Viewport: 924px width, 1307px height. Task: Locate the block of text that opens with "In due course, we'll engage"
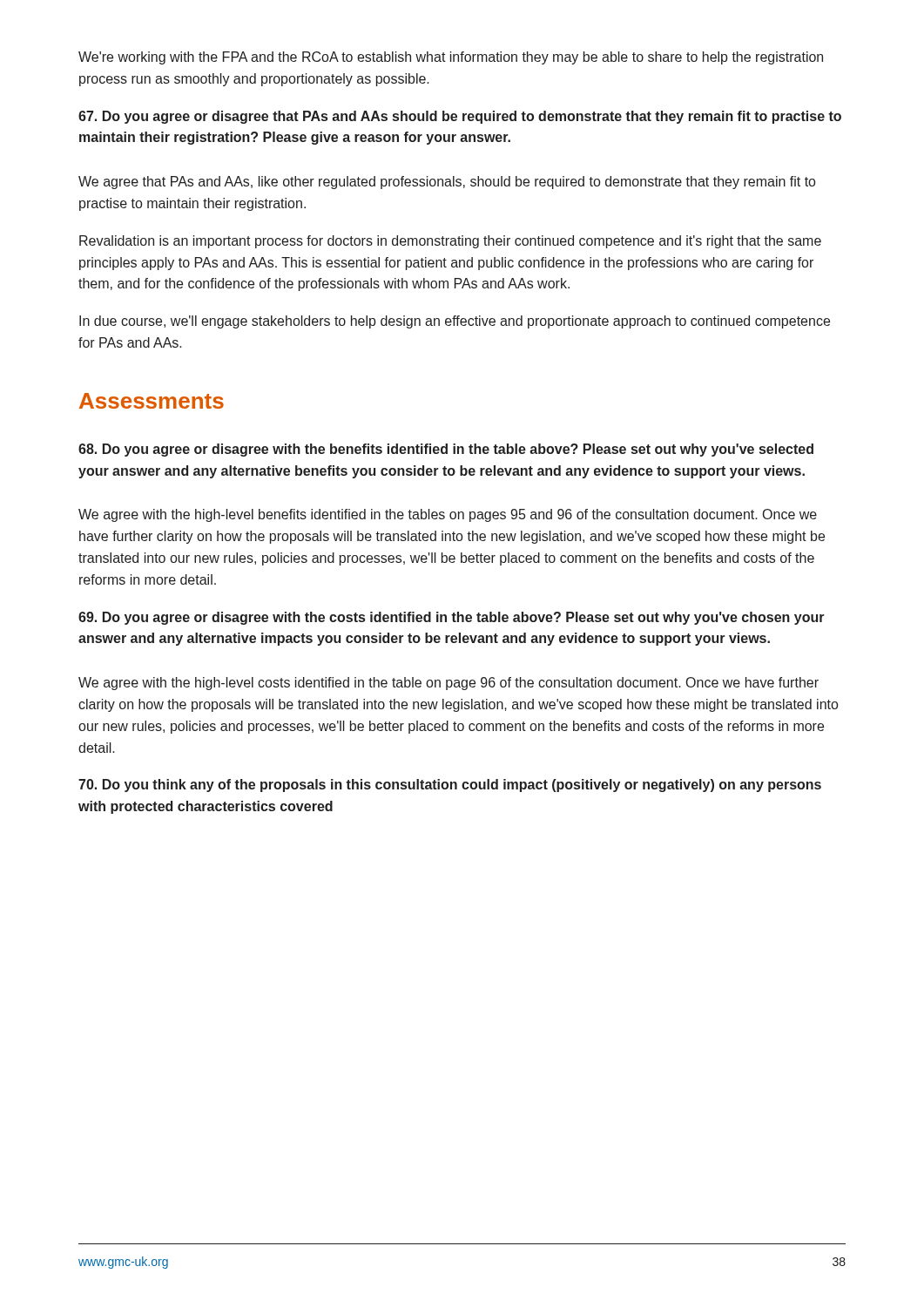point(462,333)
